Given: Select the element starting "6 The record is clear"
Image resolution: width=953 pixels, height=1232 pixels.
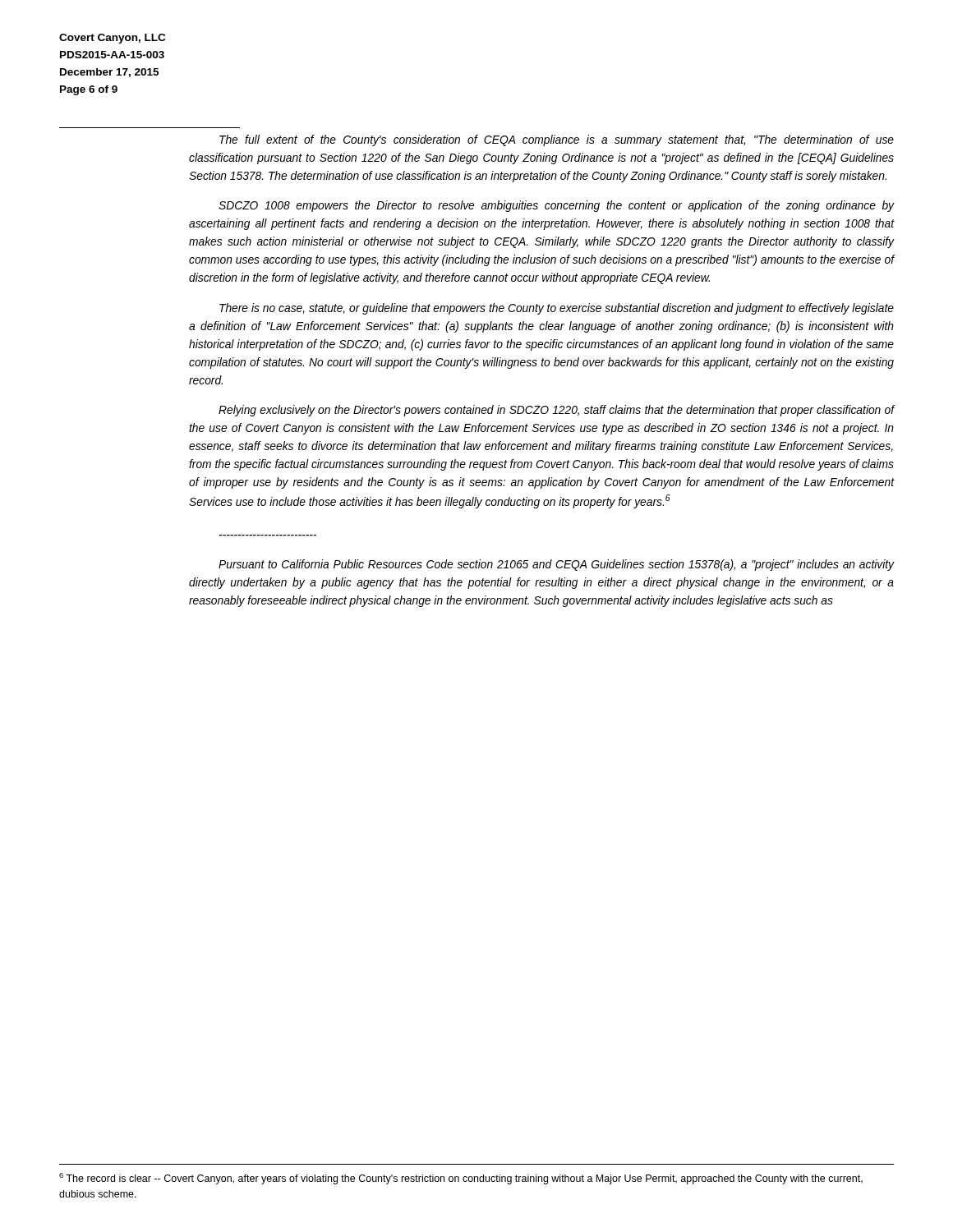Looking at the screenshot, I should coord(461,1186).
